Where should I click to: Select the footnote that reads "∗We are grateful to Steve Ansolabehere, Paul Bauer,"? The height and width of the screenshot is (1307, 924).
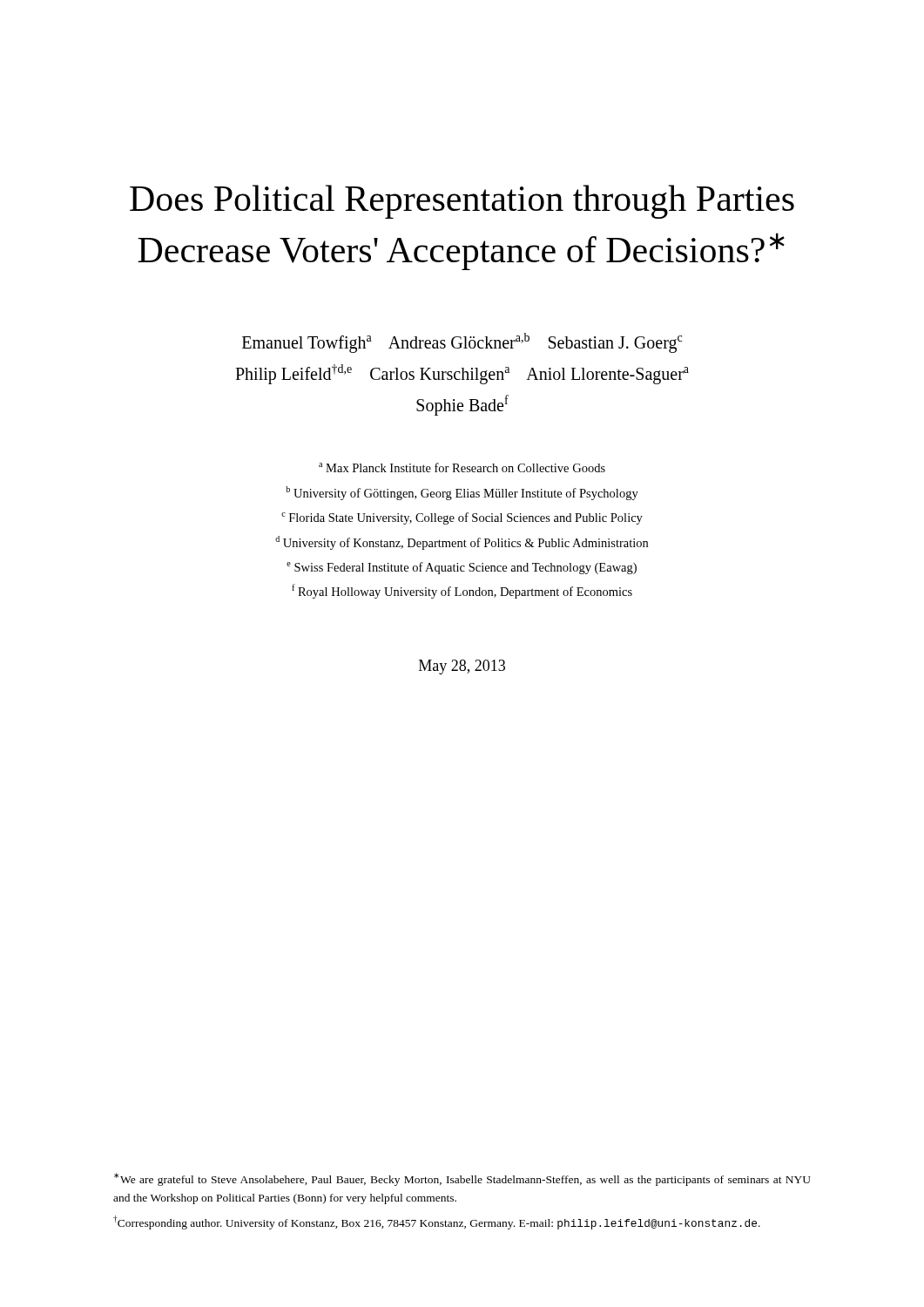(462, 1188)
